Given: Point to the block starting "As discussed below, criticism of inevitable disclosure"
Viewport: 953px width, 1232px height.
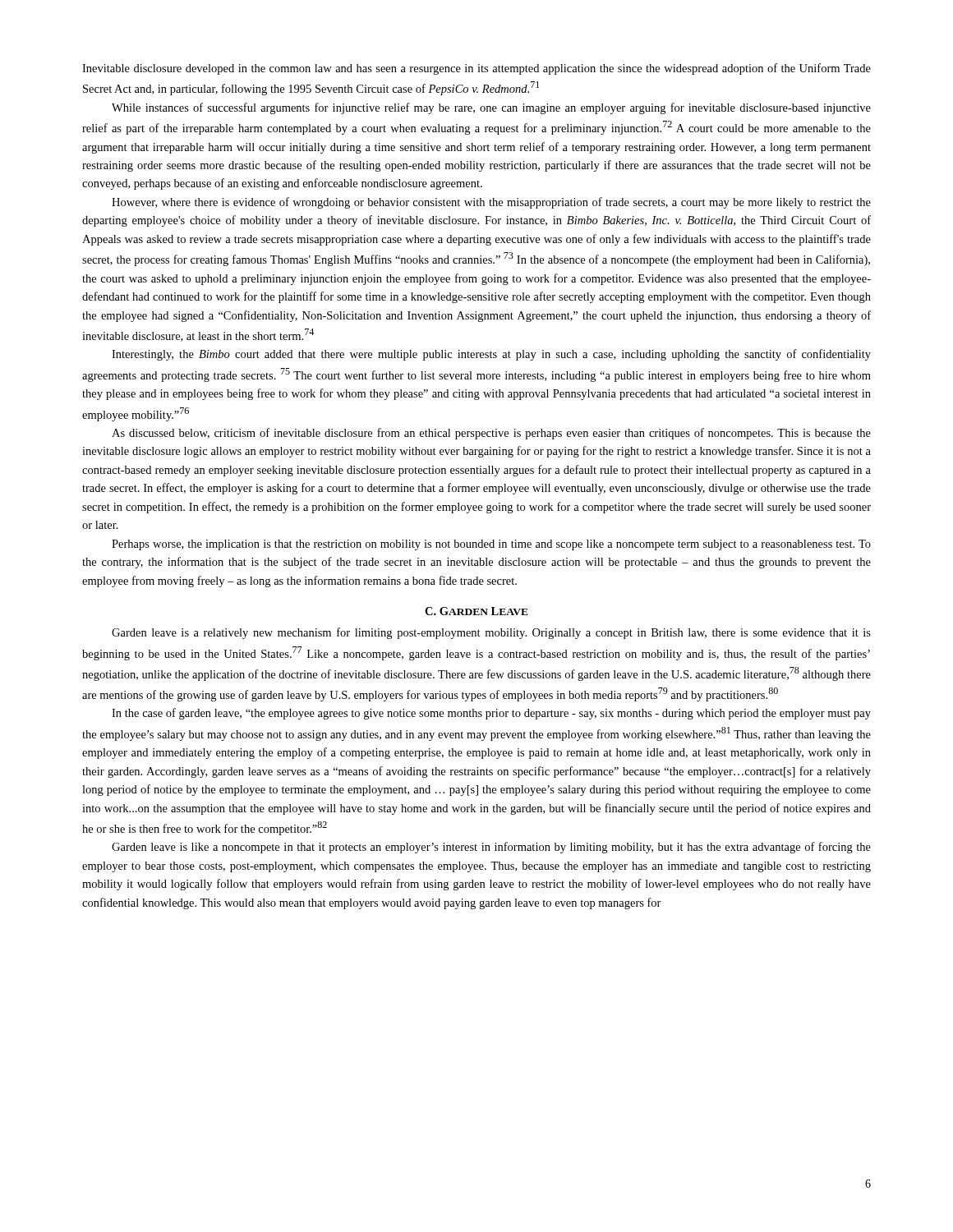Looking at the screenshot, I should pos(476,479).
